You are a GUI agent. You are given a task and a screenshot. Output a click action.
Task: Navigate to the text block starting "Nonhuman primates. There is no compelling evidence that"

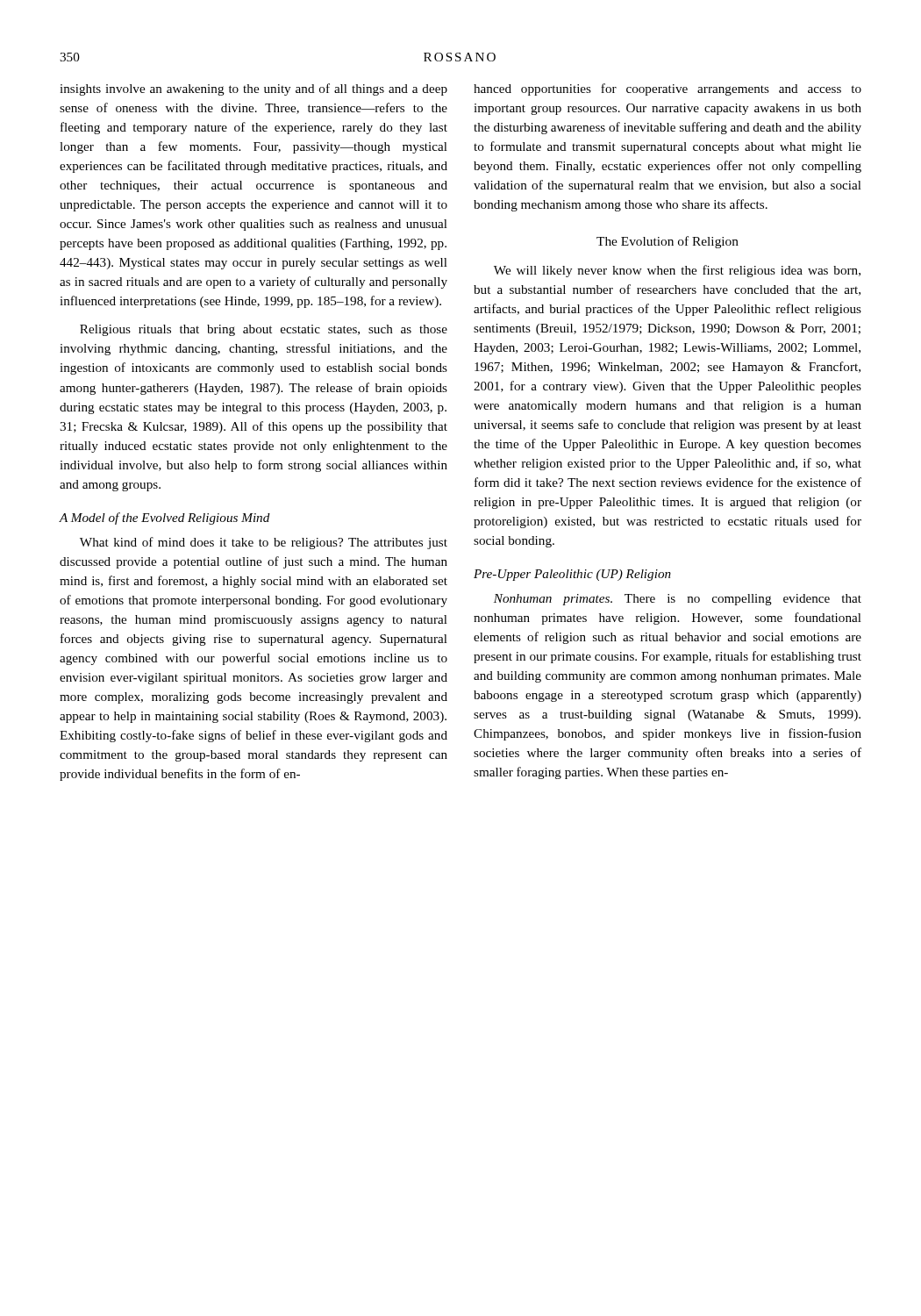[667, 685]
